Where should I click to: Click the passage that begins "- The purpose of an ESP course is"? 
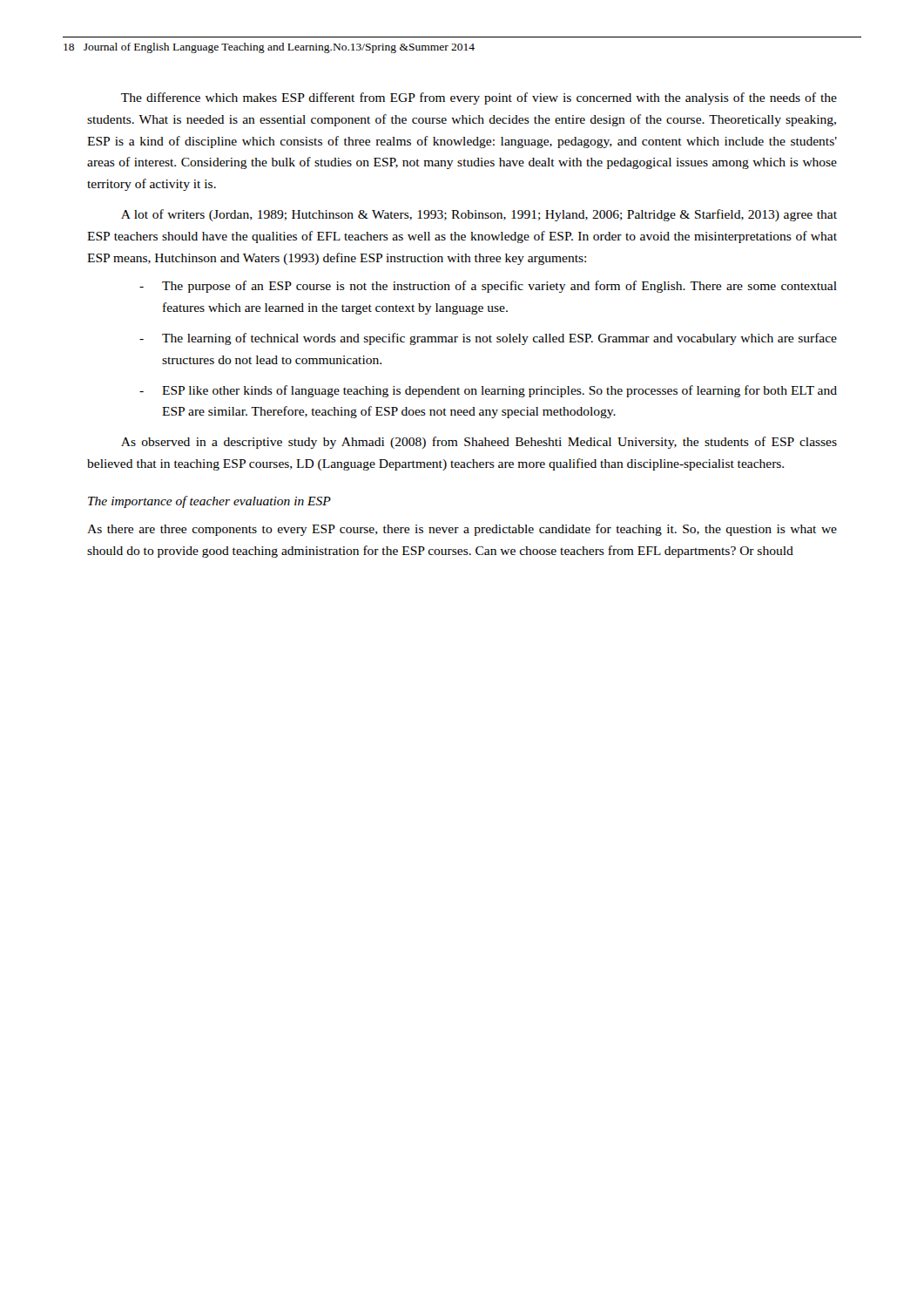tap(488, 297)
